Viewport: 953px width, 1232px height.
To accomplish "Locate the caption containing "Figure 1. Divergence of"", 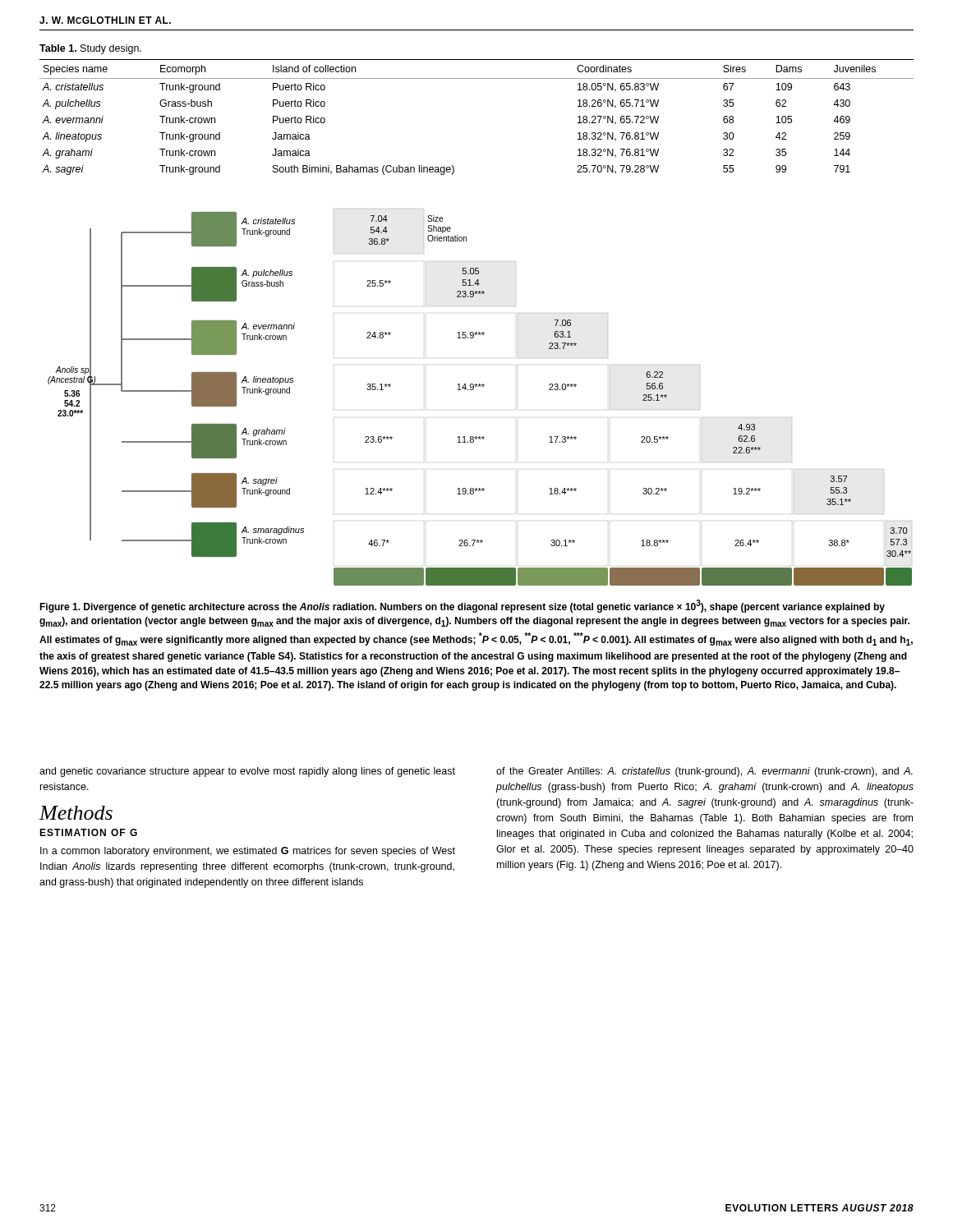I will tap(476, 645).
